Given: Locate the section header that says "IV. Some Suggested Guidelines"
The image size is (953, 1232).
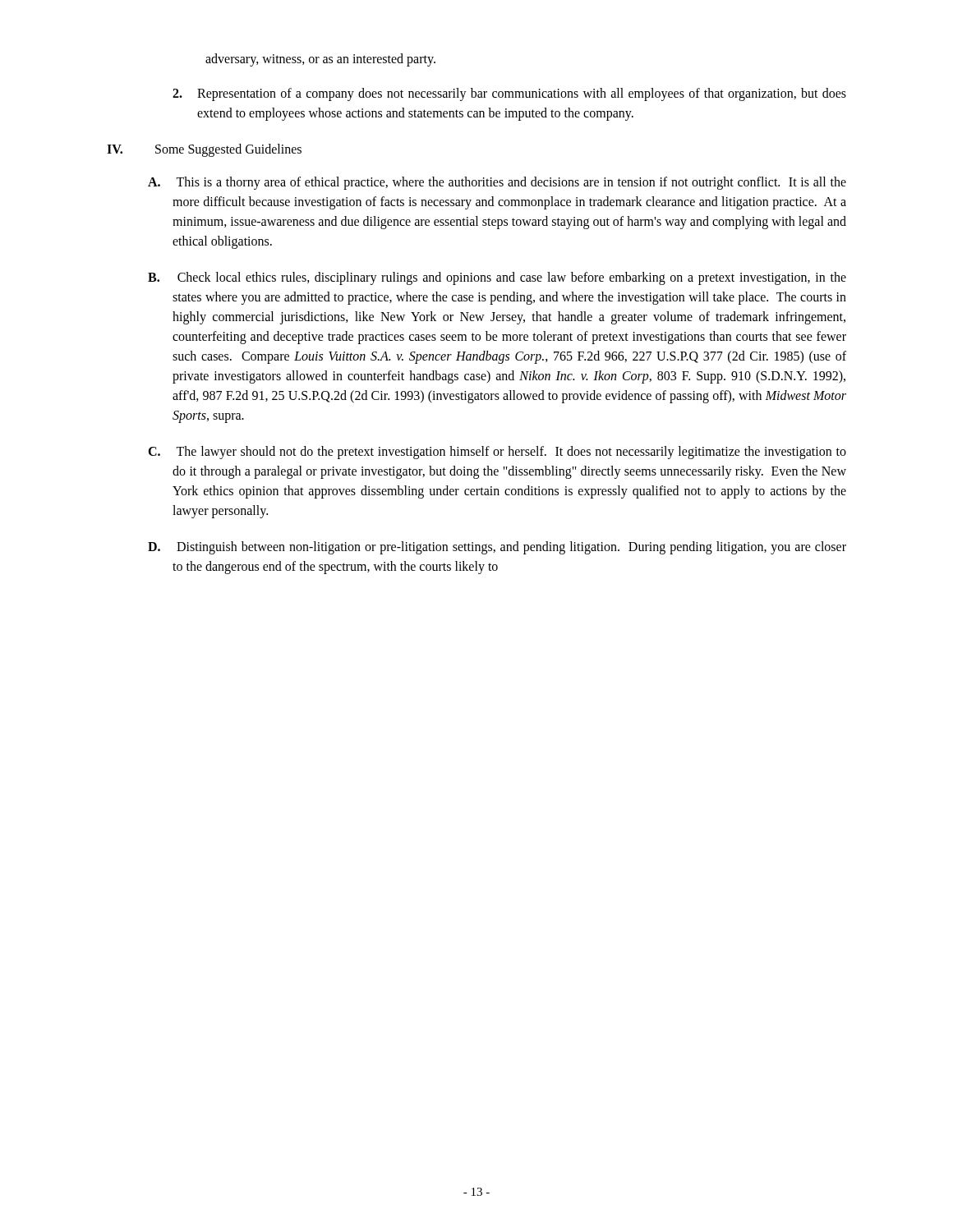Looking at the screenshot, I should coord(204,149).
